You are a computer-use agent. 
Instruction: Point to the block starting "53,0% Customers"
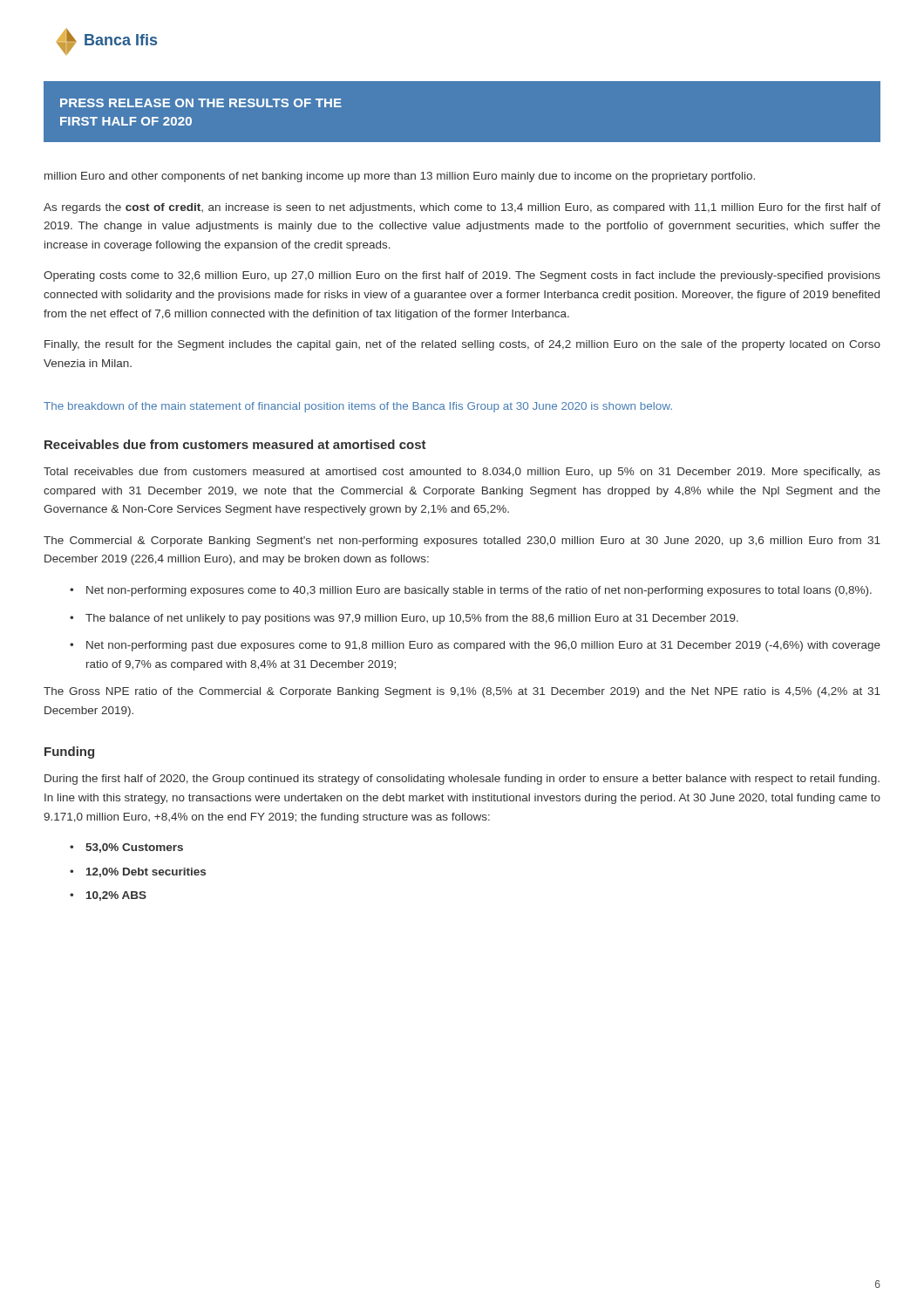[x=134, y=847]
